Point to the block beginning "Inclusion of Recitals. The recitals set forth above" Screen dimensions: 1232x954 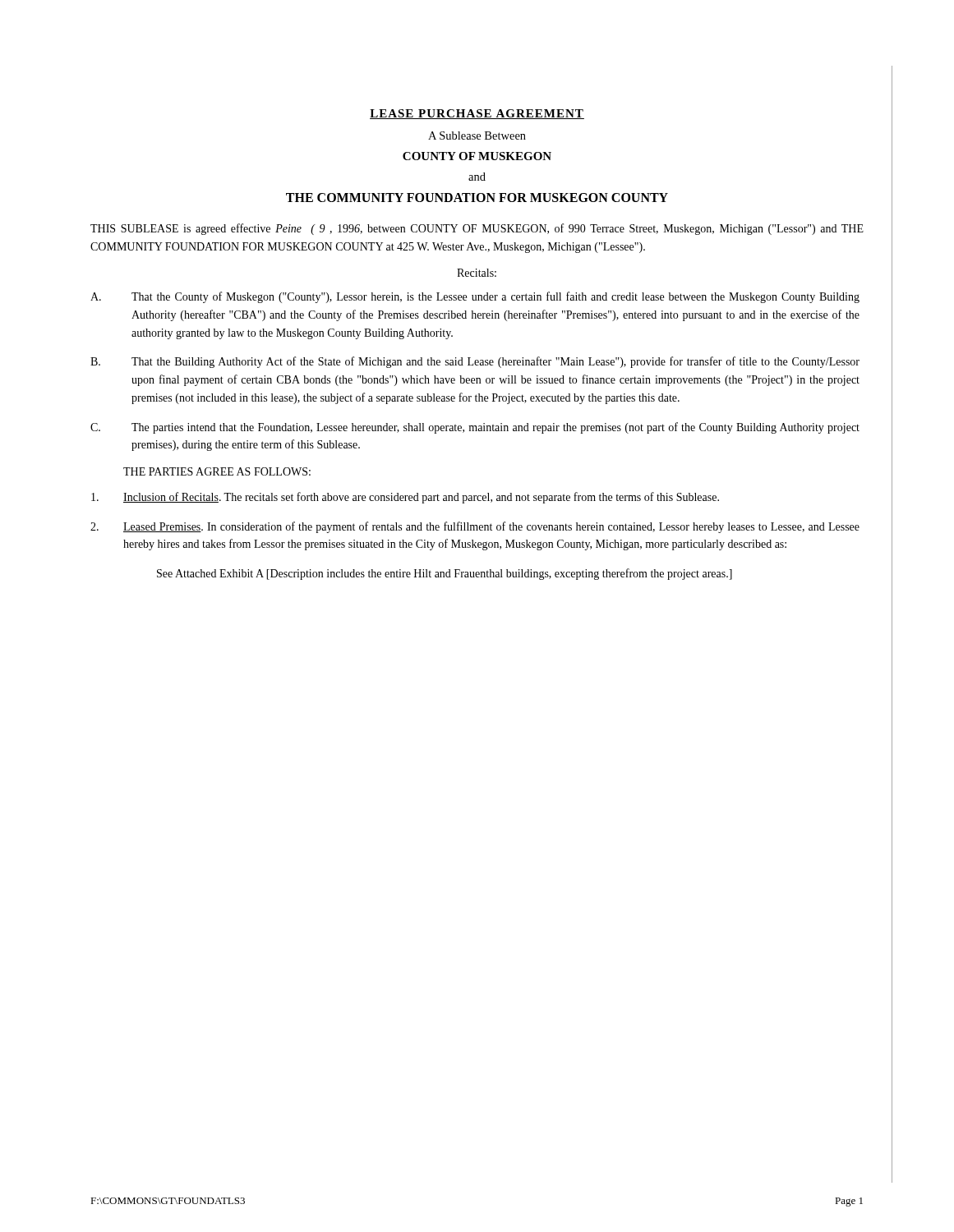point(475,497)
